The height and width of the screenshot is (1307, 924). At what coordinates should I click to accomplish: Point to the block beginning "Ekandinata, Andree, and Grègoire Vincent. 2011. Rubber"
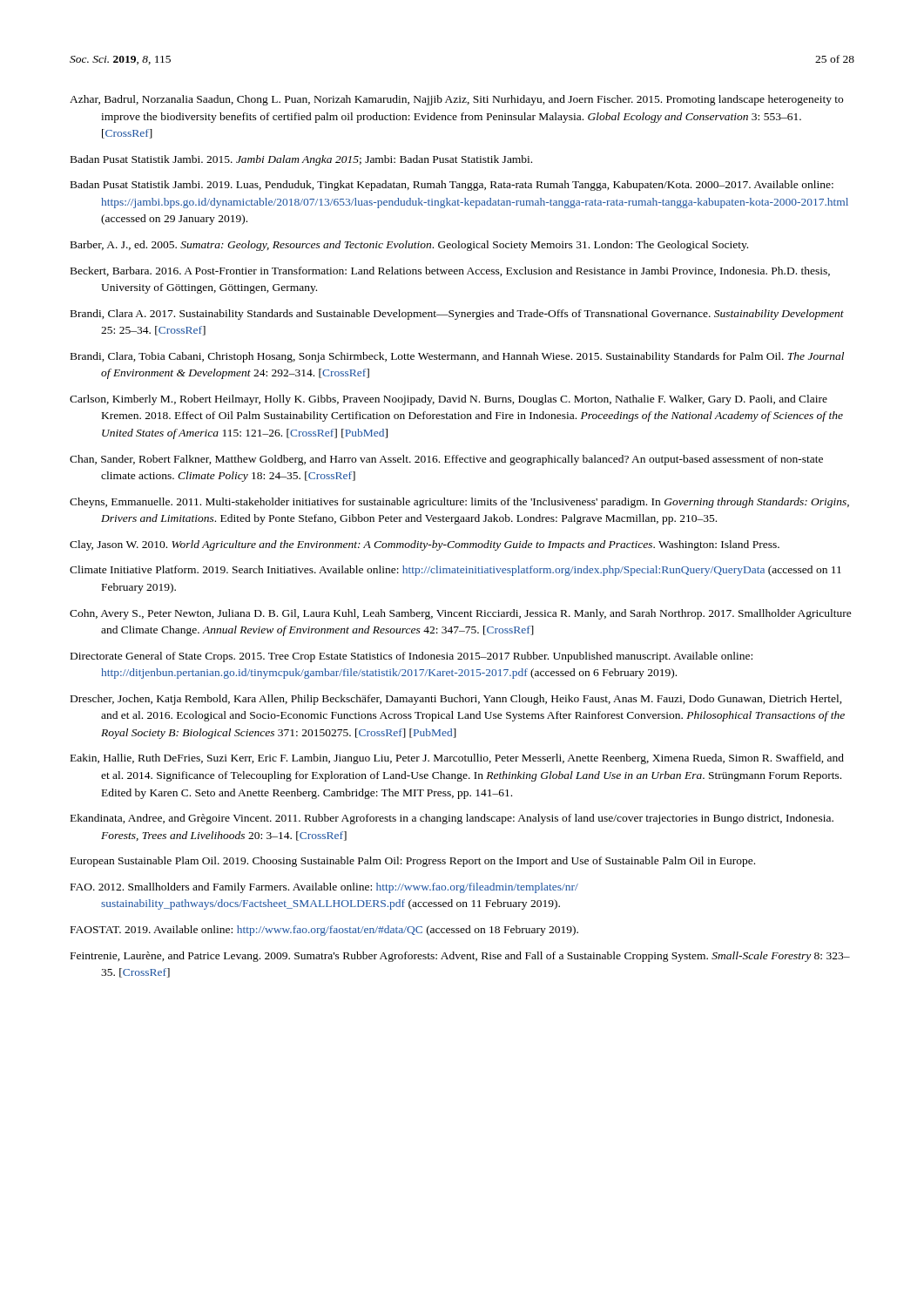pyautogui.click(x=452, y=826)
